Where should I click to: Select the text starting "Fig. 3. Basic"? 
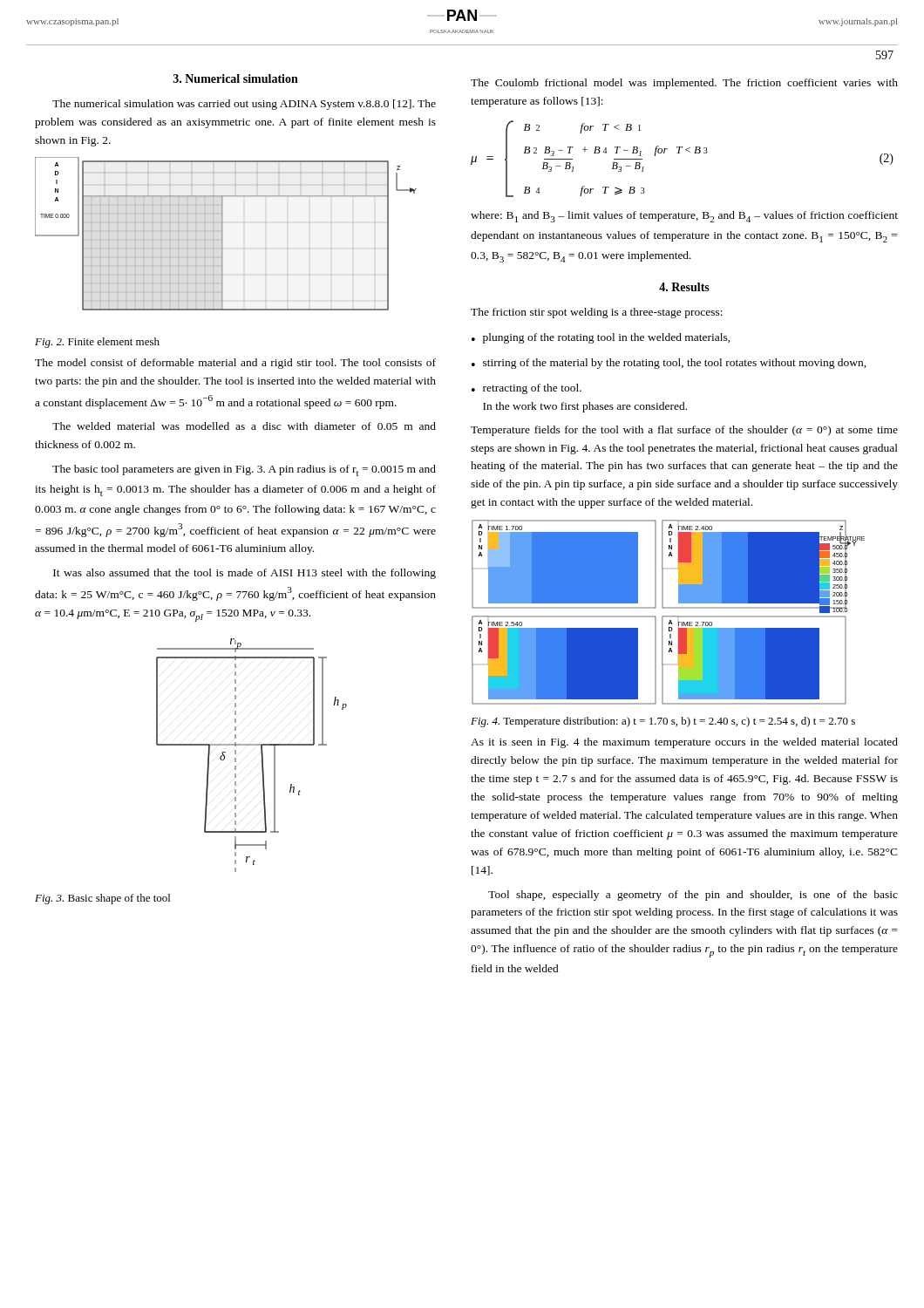coord(103,898)
